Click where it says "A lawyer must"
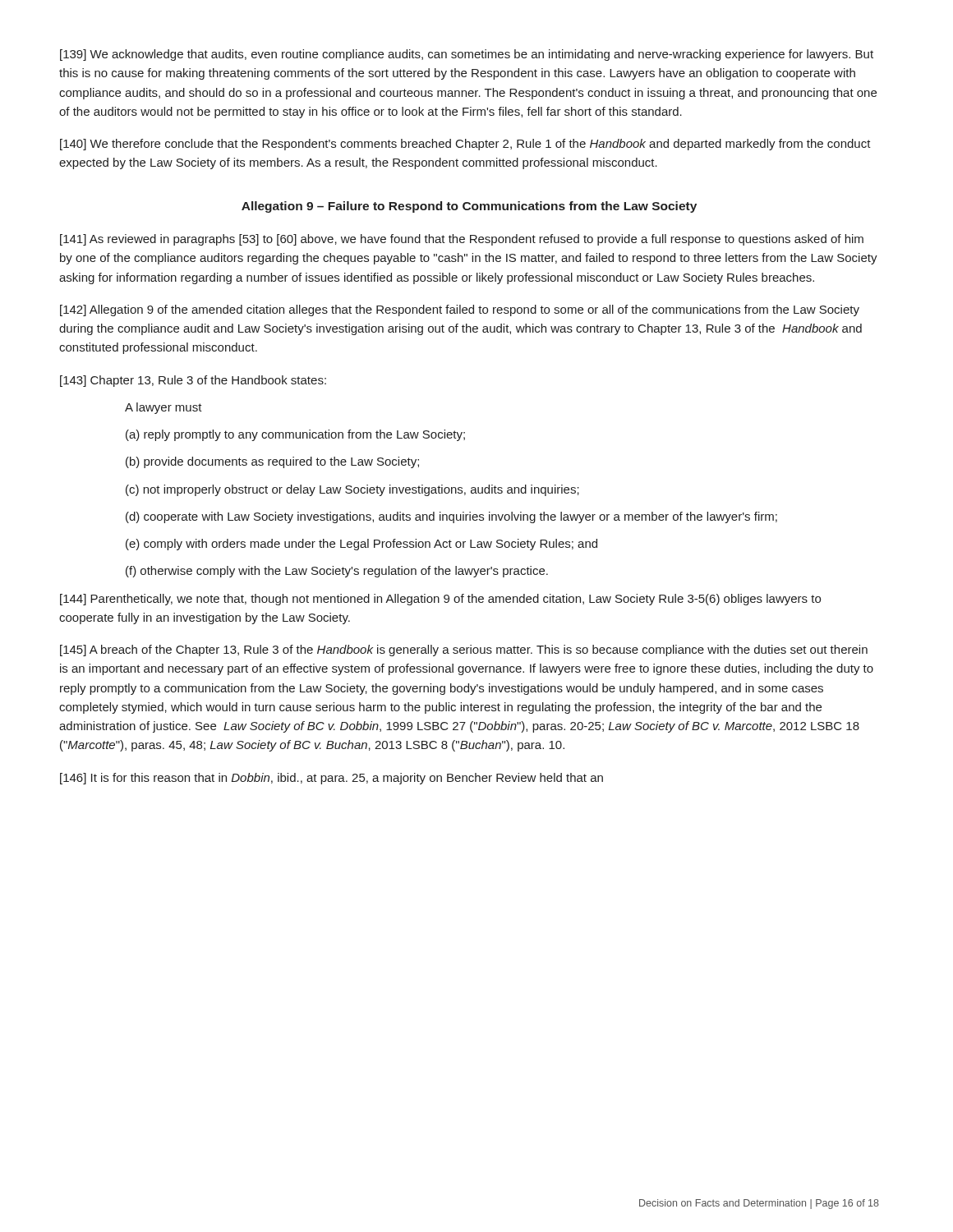Viewport: 953px width, 1232px height. coord(163,407)
